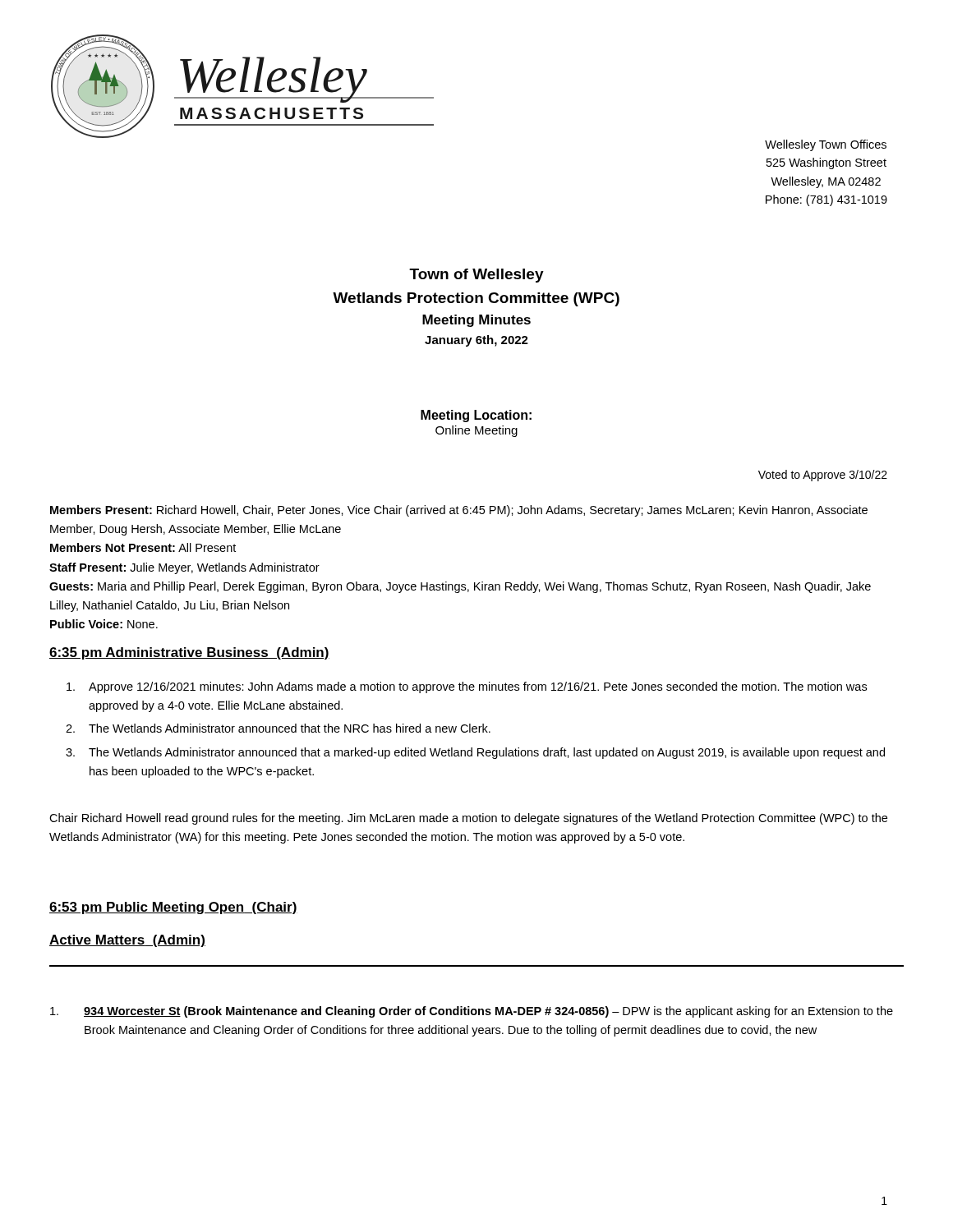Find the logo

263,87
